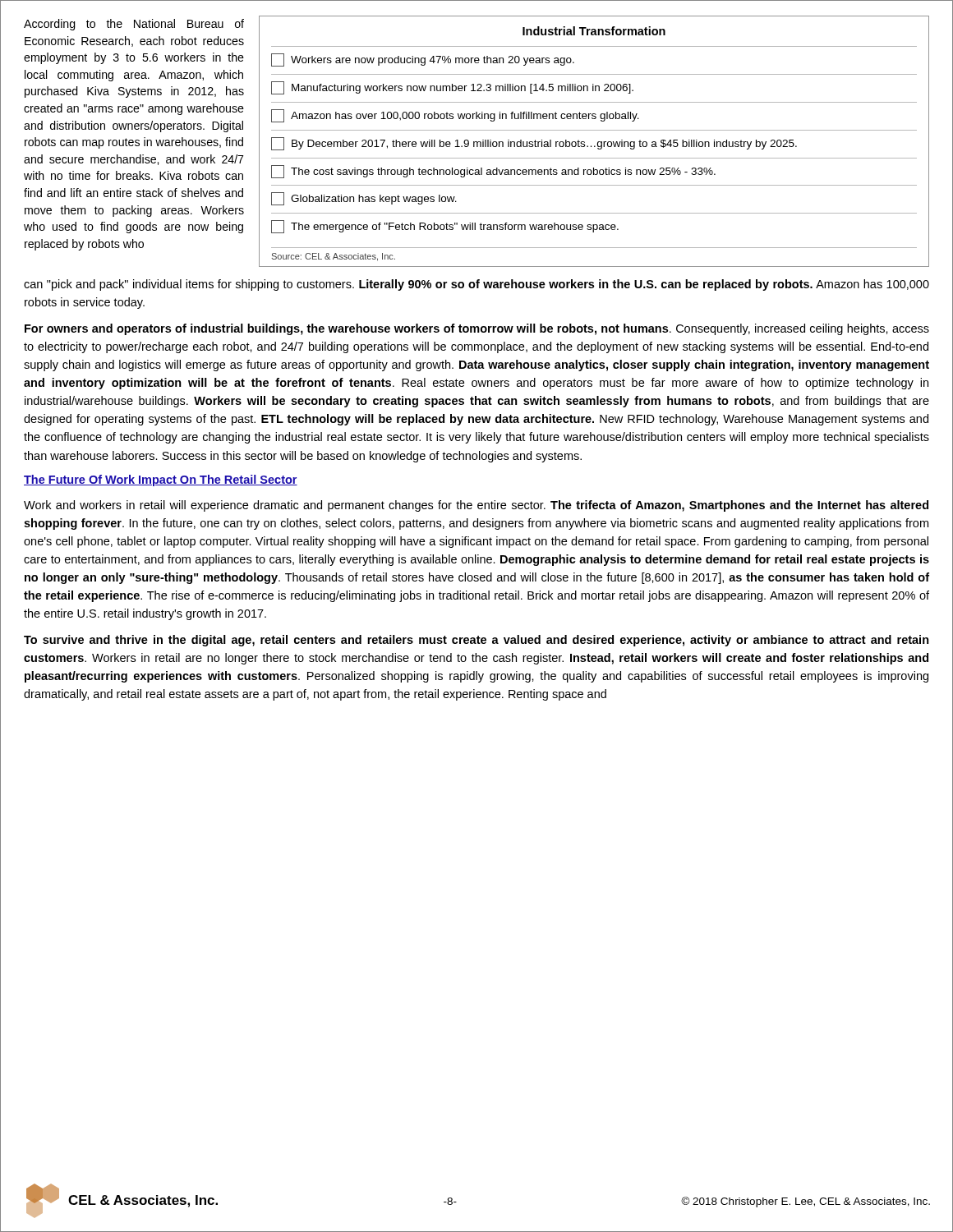Click on the text block starting "can "pick and"

[476, 293]
